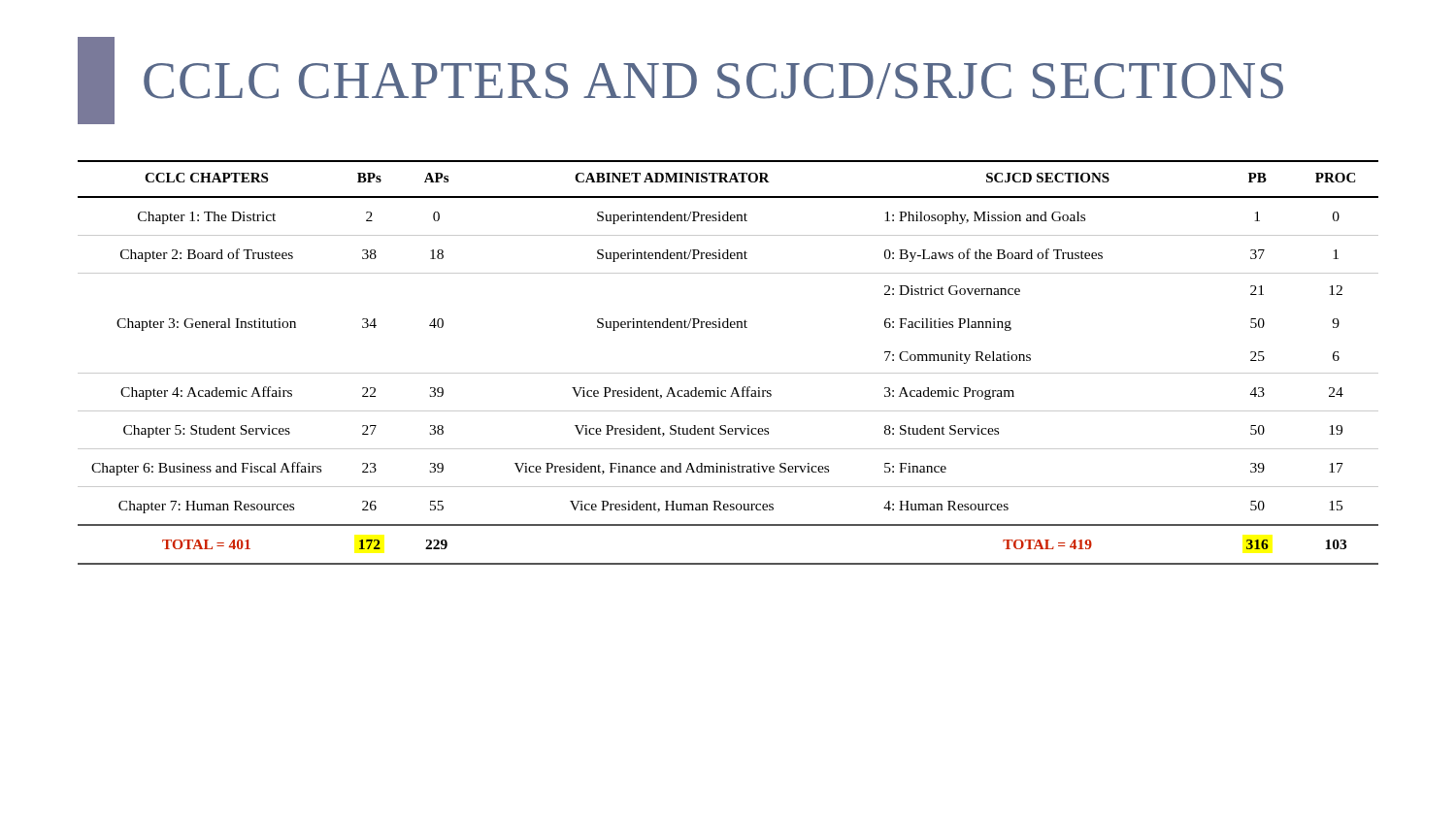This screenshot has height=819, width=1456.
Task: Find the table
Action: (x=728, y=362)
